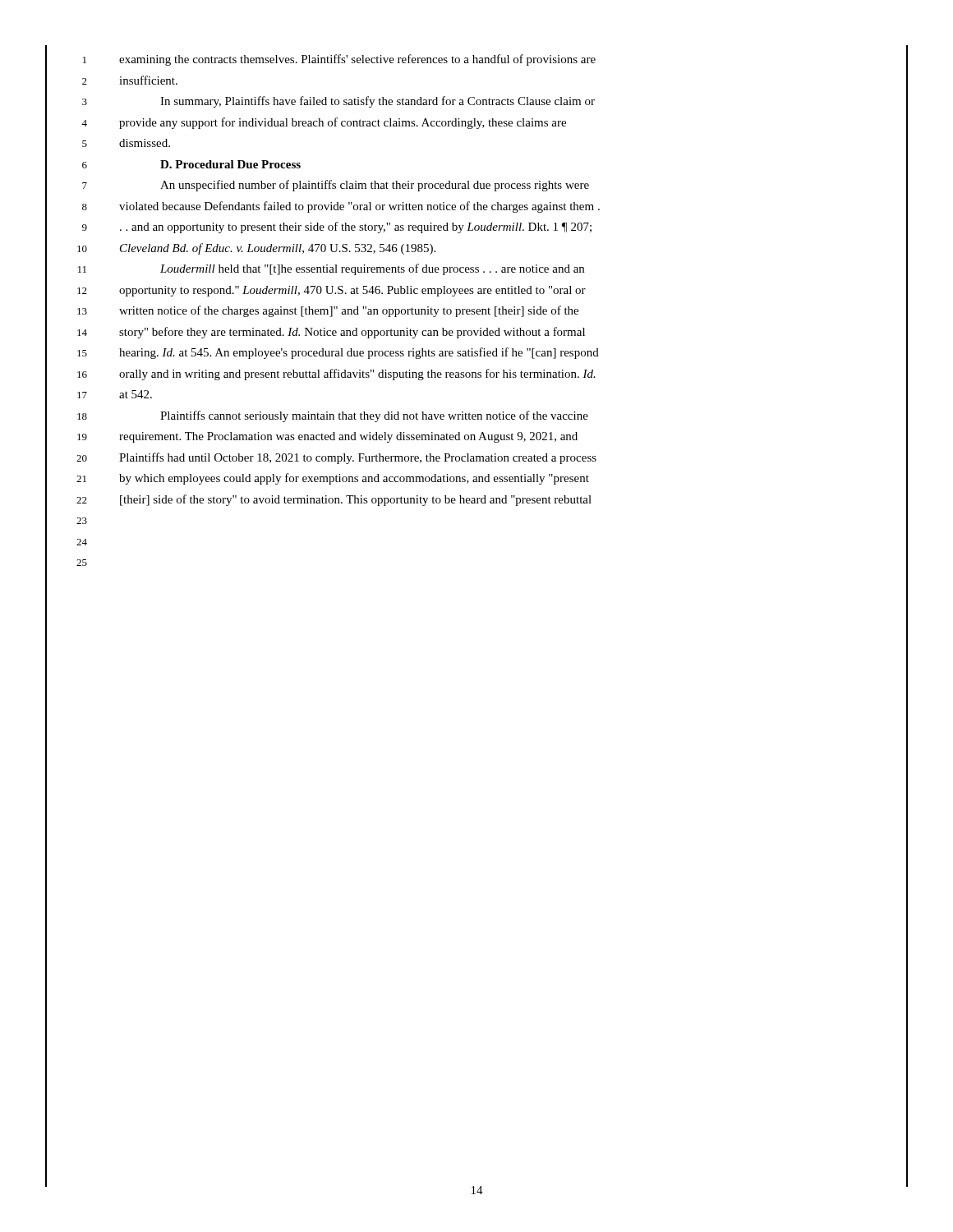953x1232 pixels.
Task: Select the element starting "In summary, Plaintiffs have failed to satisfy the"
Action: (495, 123)
